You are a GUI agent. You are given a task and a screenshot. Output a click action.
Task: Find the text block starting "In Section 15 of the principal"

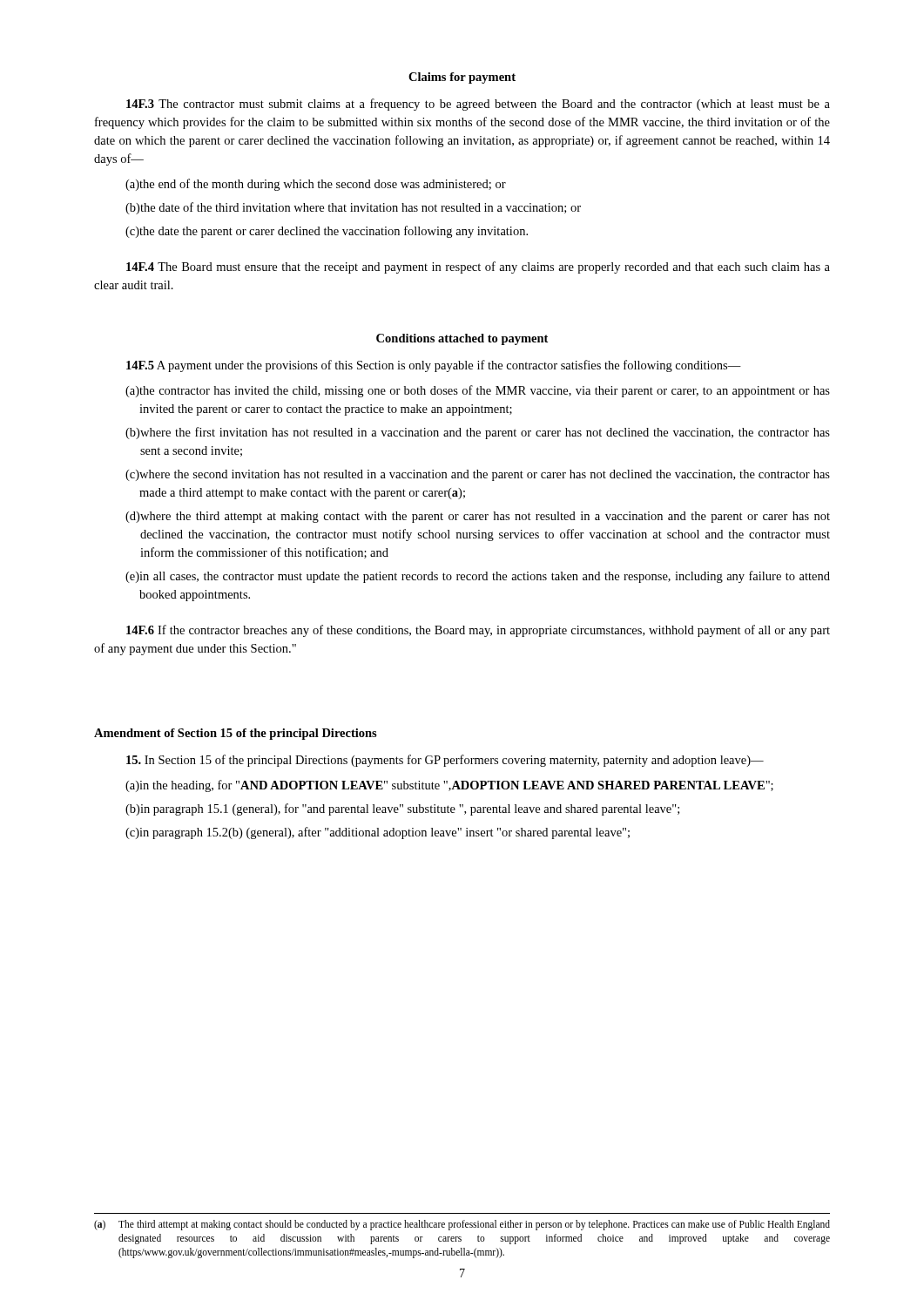click(444, 760)
